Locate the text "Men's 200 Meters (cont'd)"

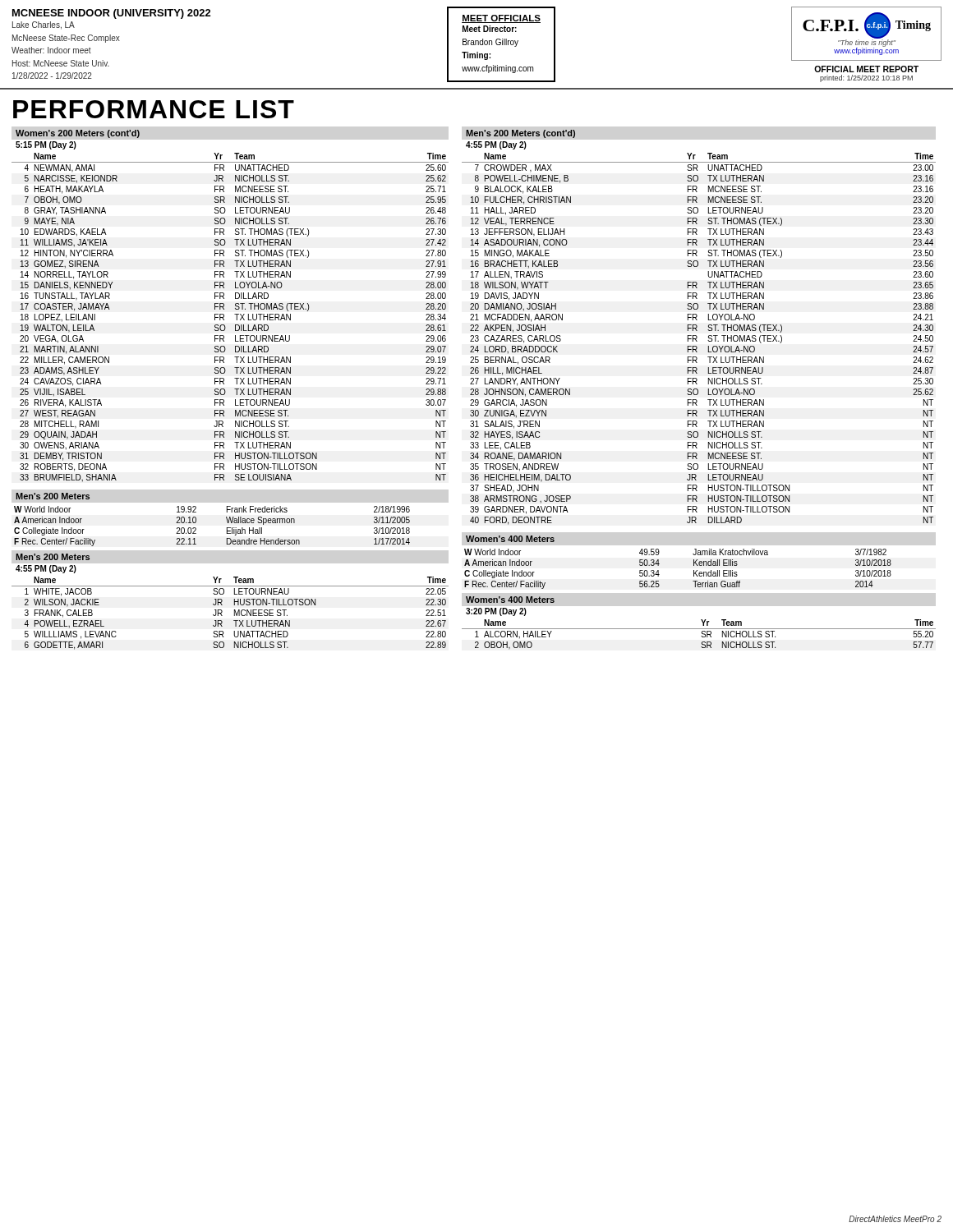point(521,133)
